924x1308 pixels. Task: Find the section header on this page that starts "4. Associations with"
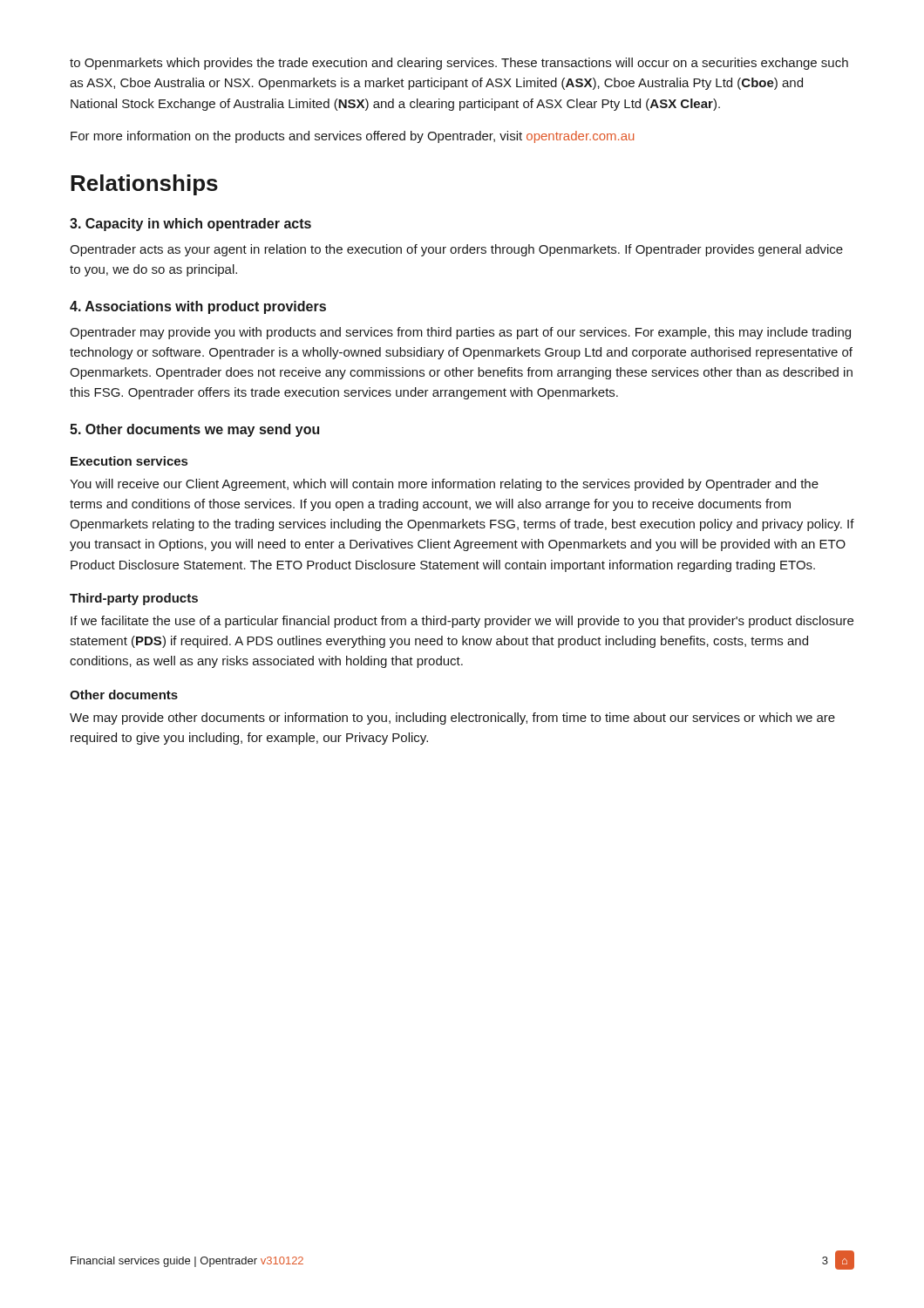click(198, 306)
